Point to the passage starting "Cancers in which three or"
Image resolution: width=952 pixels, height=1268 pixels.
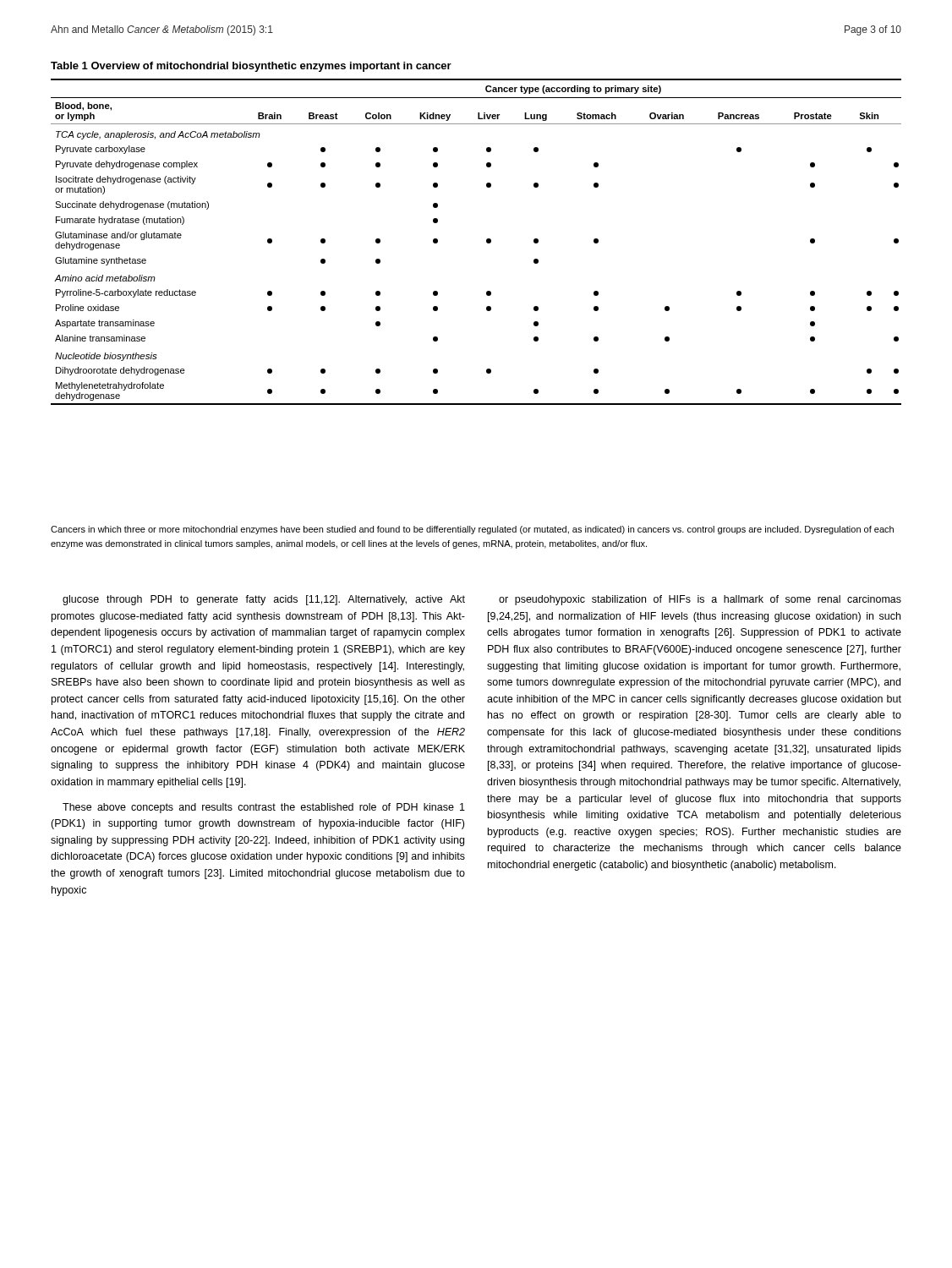pyautogui.click(x=472, y=536)
